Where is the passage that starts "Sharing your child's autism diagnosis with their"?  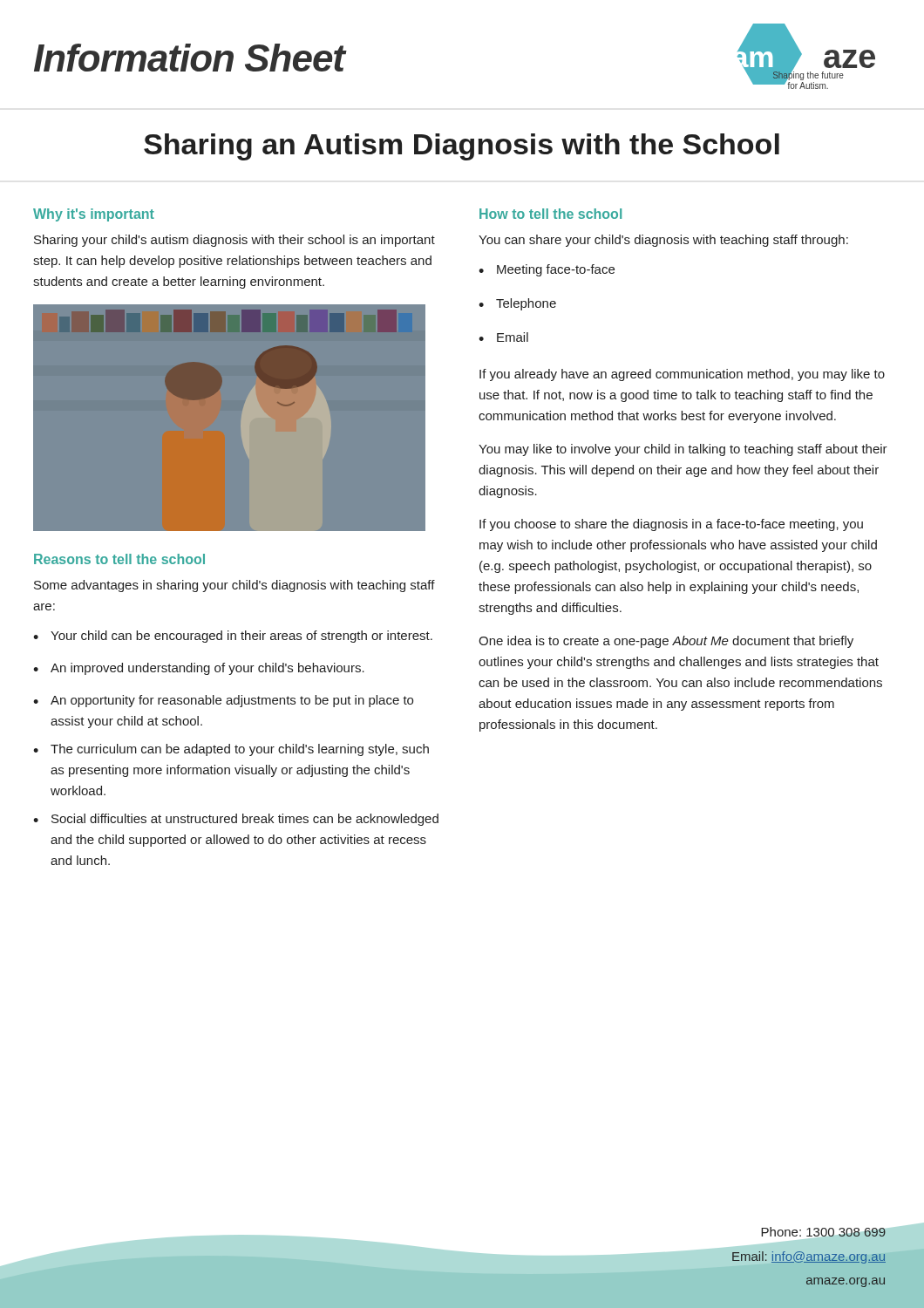tap(234, 260)
